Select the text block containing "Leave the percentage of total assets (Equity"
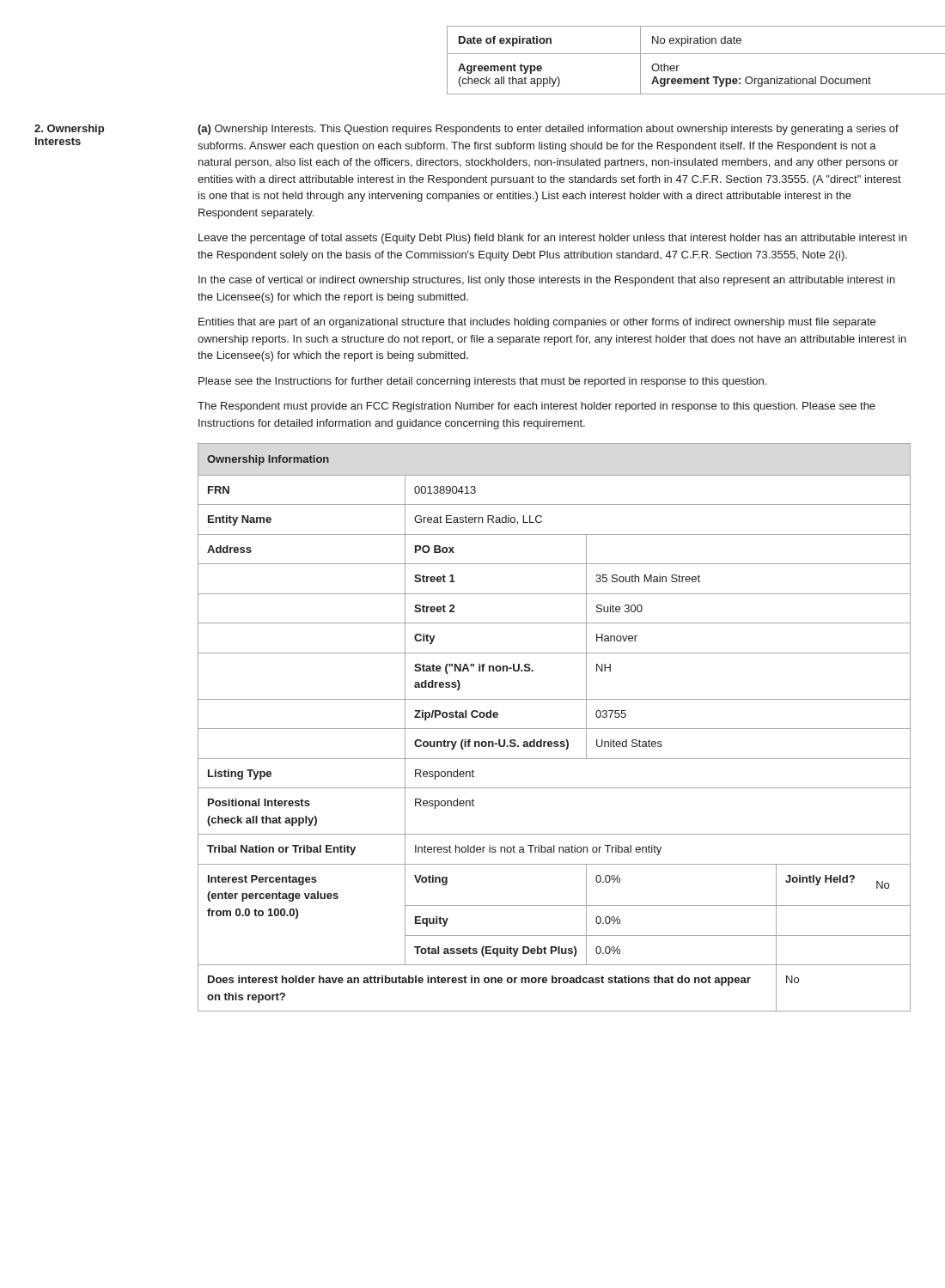This screenshot has width=945, height=1288. [x=554, y=246]
